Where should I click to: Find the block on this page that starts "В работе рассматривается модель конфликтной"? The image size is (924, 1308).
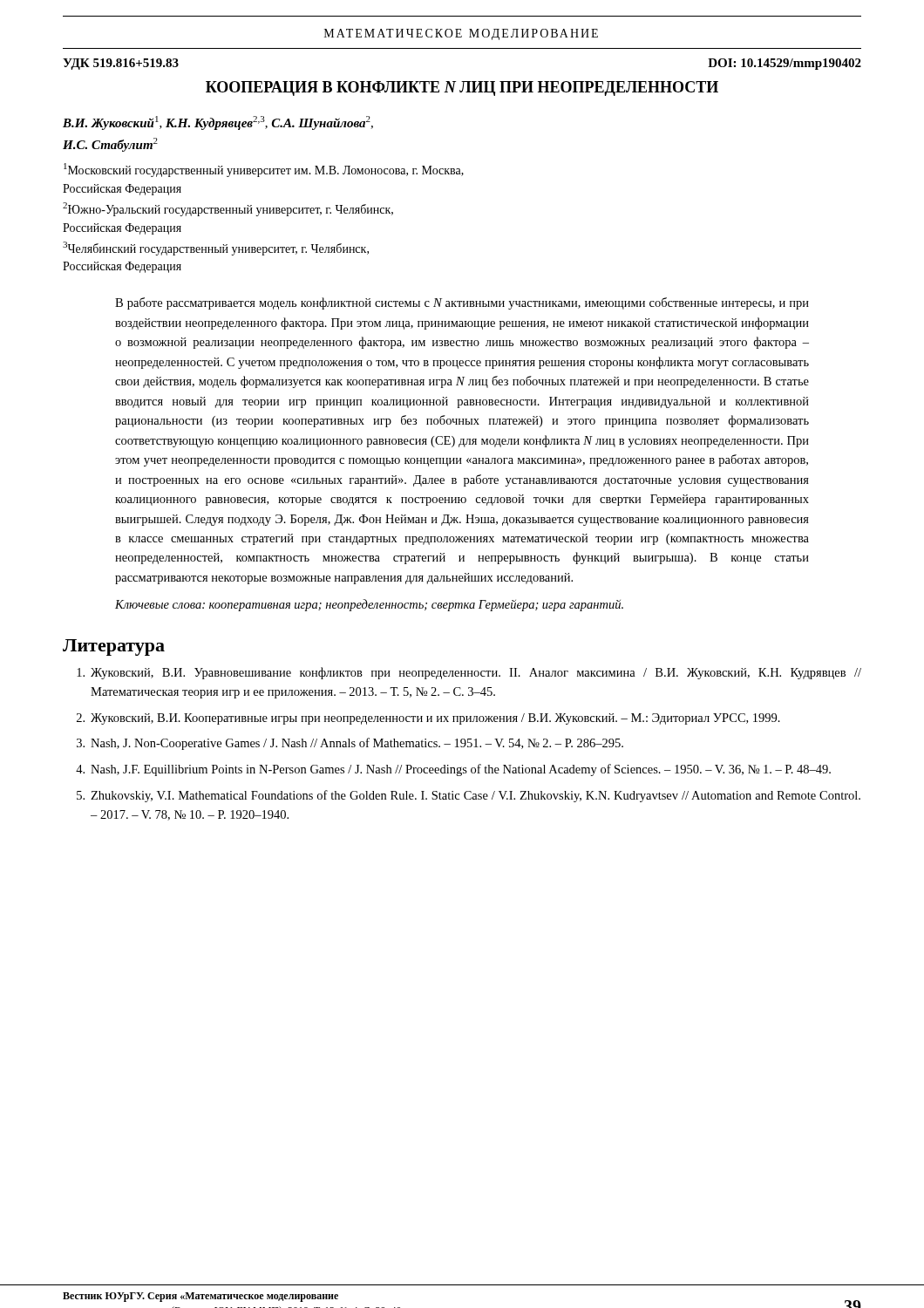pyautogui.click(x=462, y=440)
